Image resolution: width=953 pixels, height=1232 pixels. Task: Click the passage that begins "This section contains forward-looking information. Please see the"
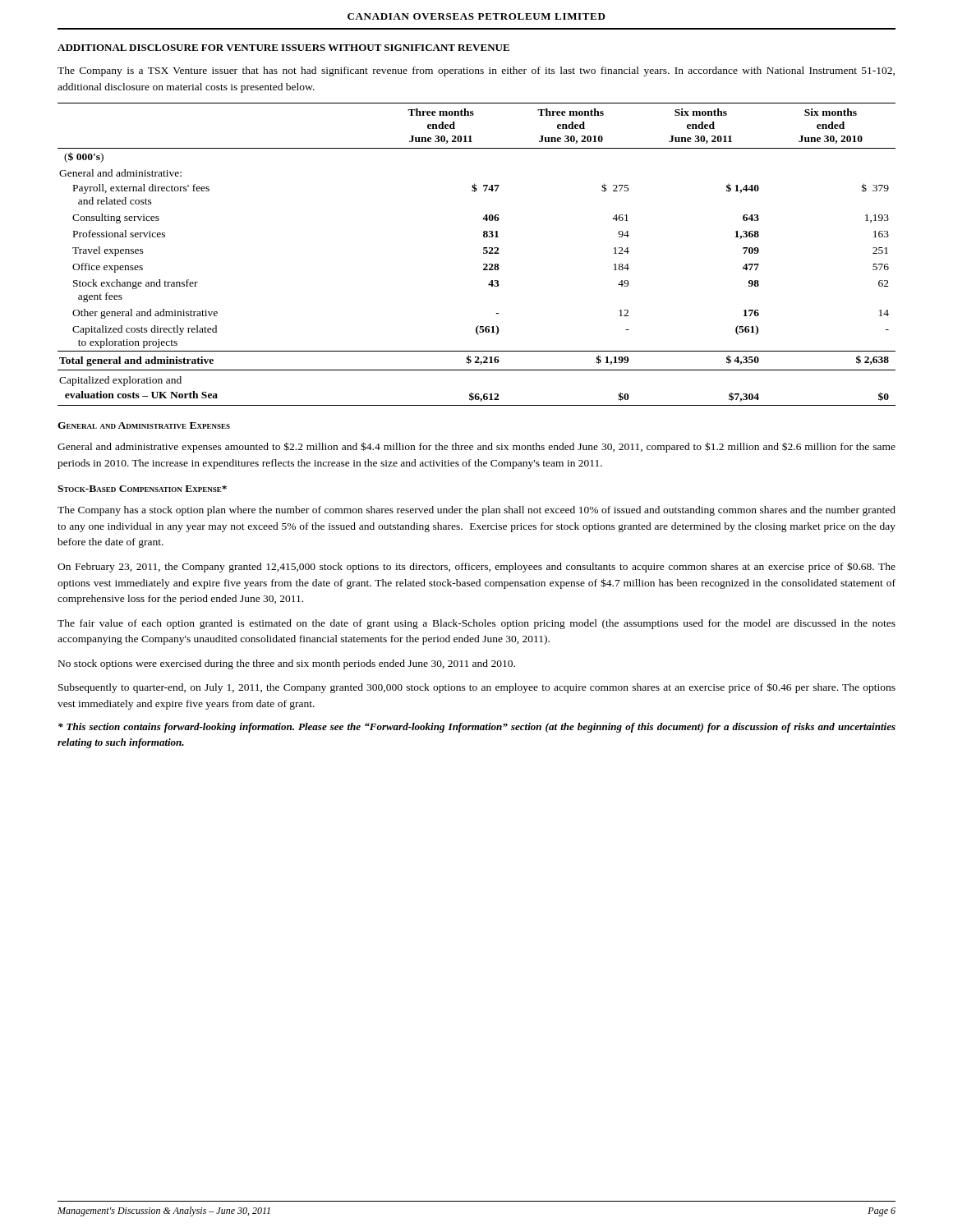point(476,734)
